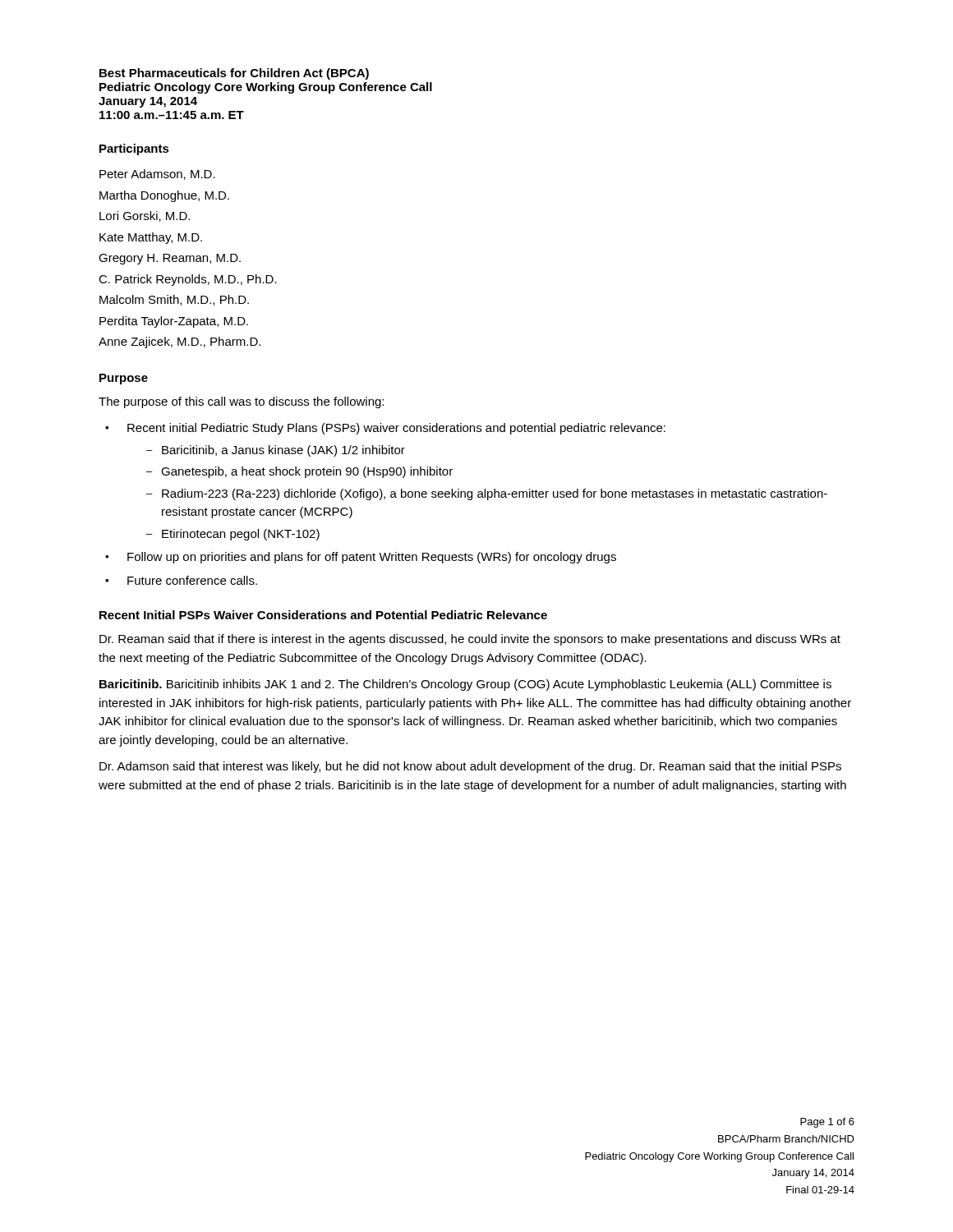The height and width of the screenshot is (1232, 953).
Task: Find the list item with the text "Gregory H. Reaman, M.D."
Action: point(170,257)
